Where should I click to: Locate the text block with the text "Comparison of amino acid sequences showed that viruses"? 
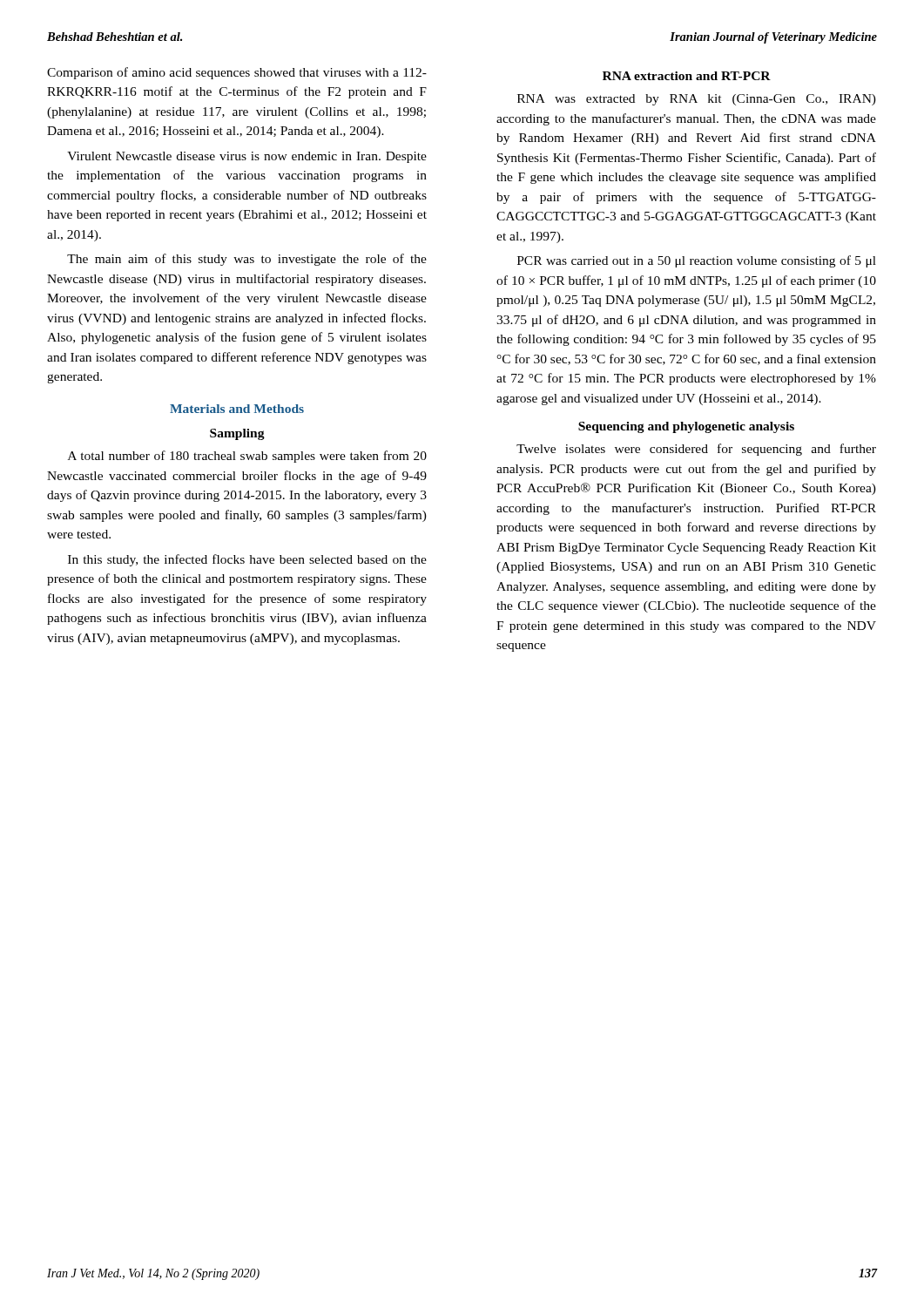pos(237,102)
